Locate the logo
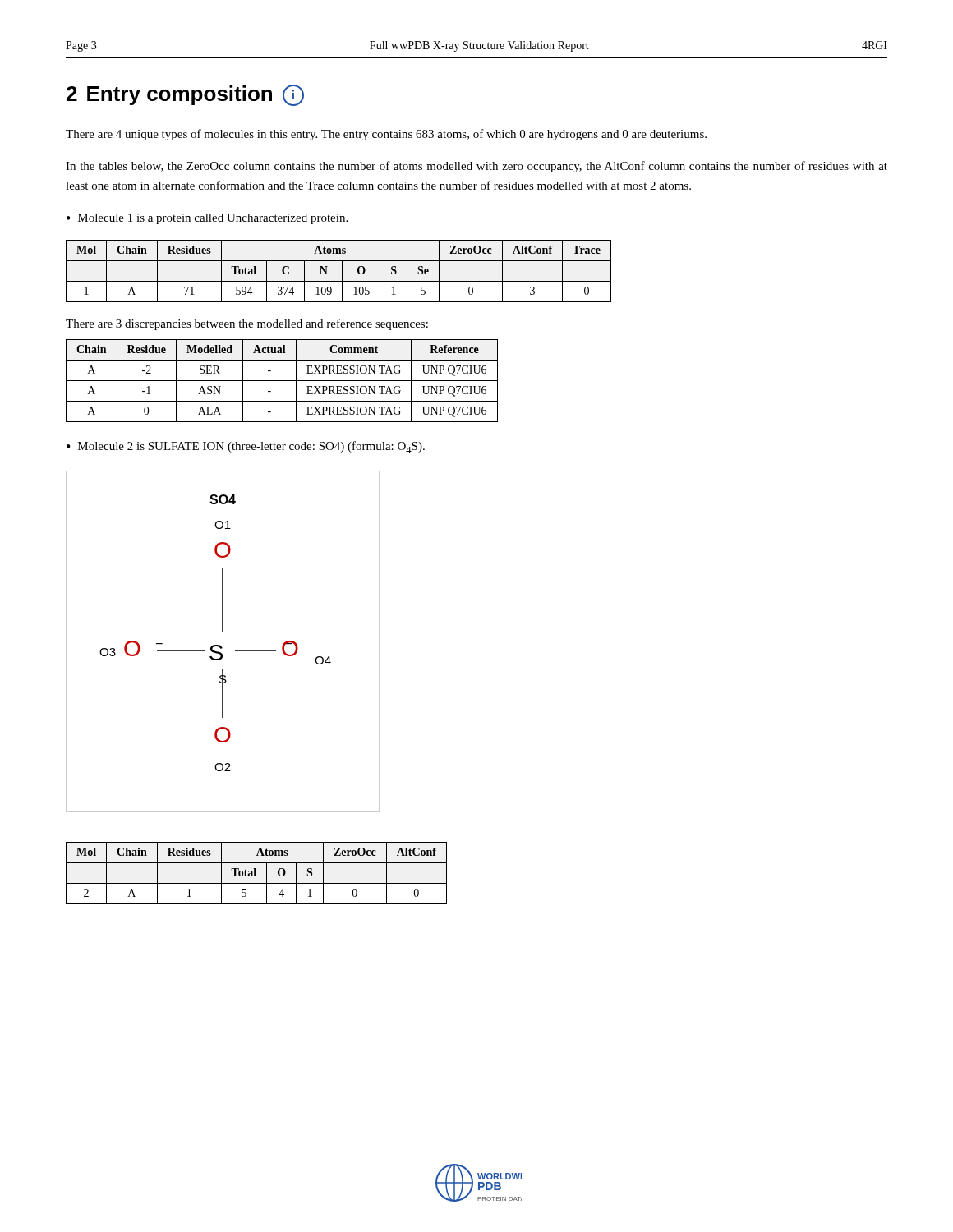This screenshot has width=953, height=1232. (x=476, y=1183)
